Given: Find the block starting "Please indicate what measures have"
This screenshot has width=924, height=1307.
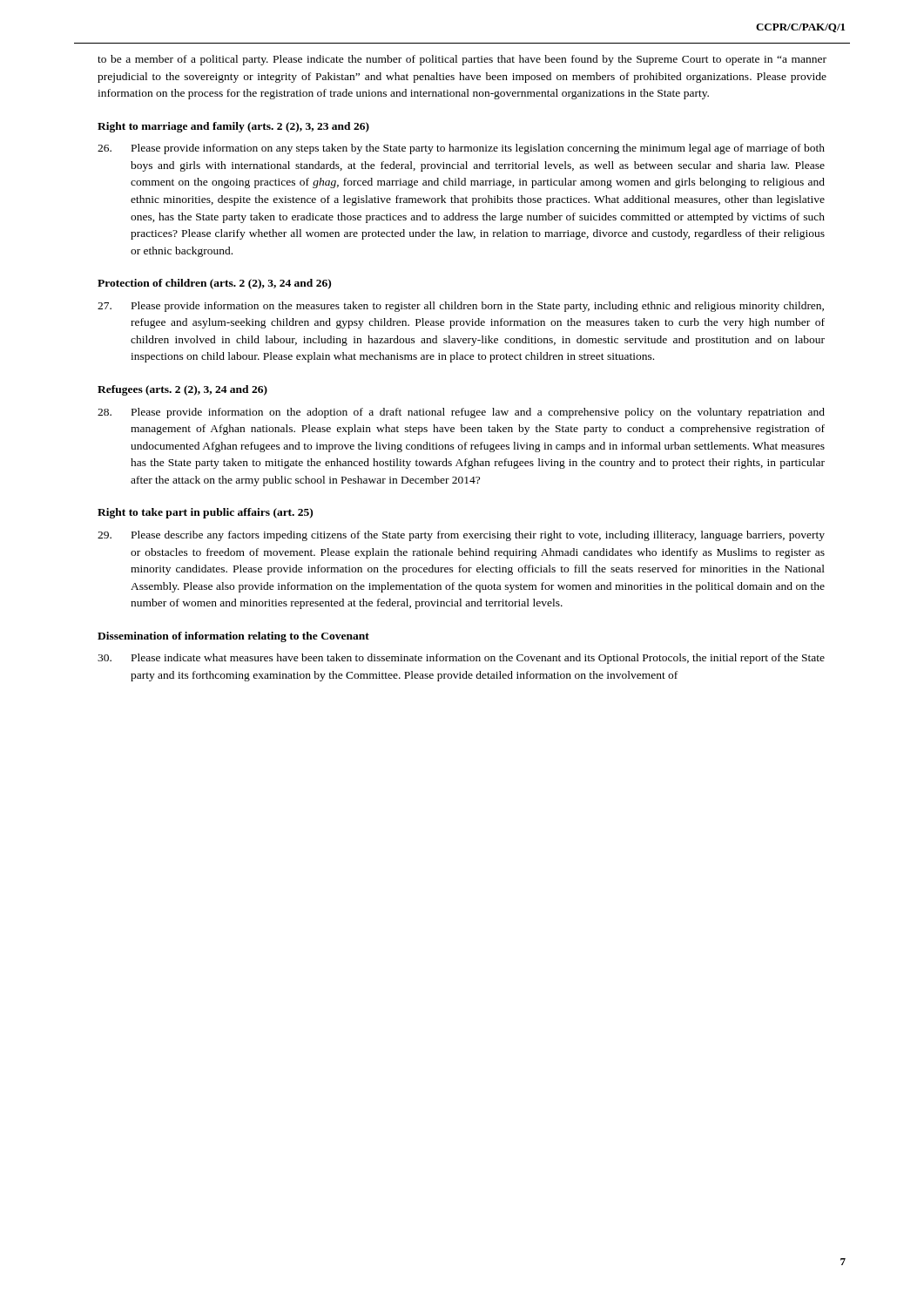Looking at the screenshot, I should click(x=461, y=667).
